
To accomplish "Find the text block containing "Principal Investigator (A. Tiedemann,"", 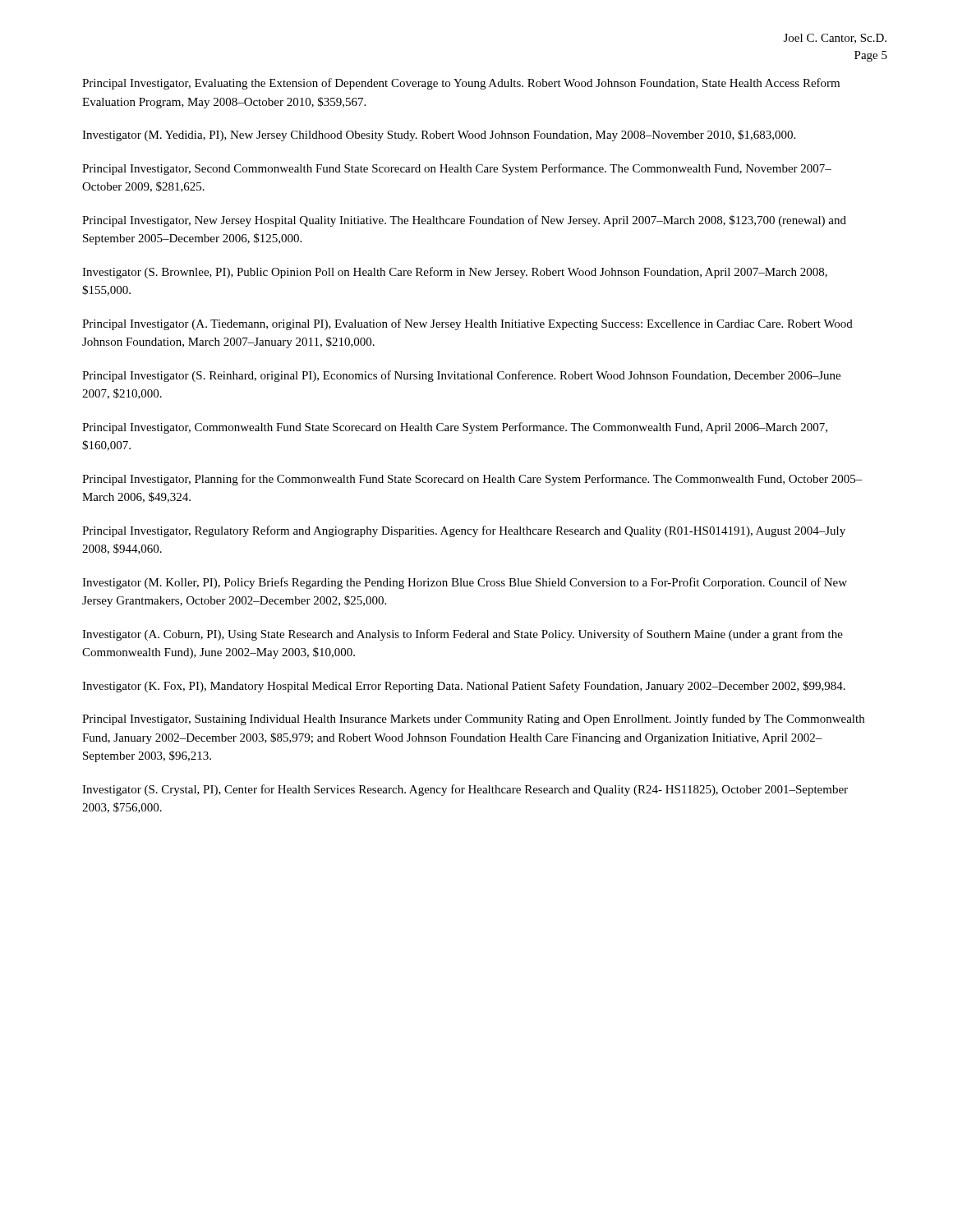I will point(467,332).
